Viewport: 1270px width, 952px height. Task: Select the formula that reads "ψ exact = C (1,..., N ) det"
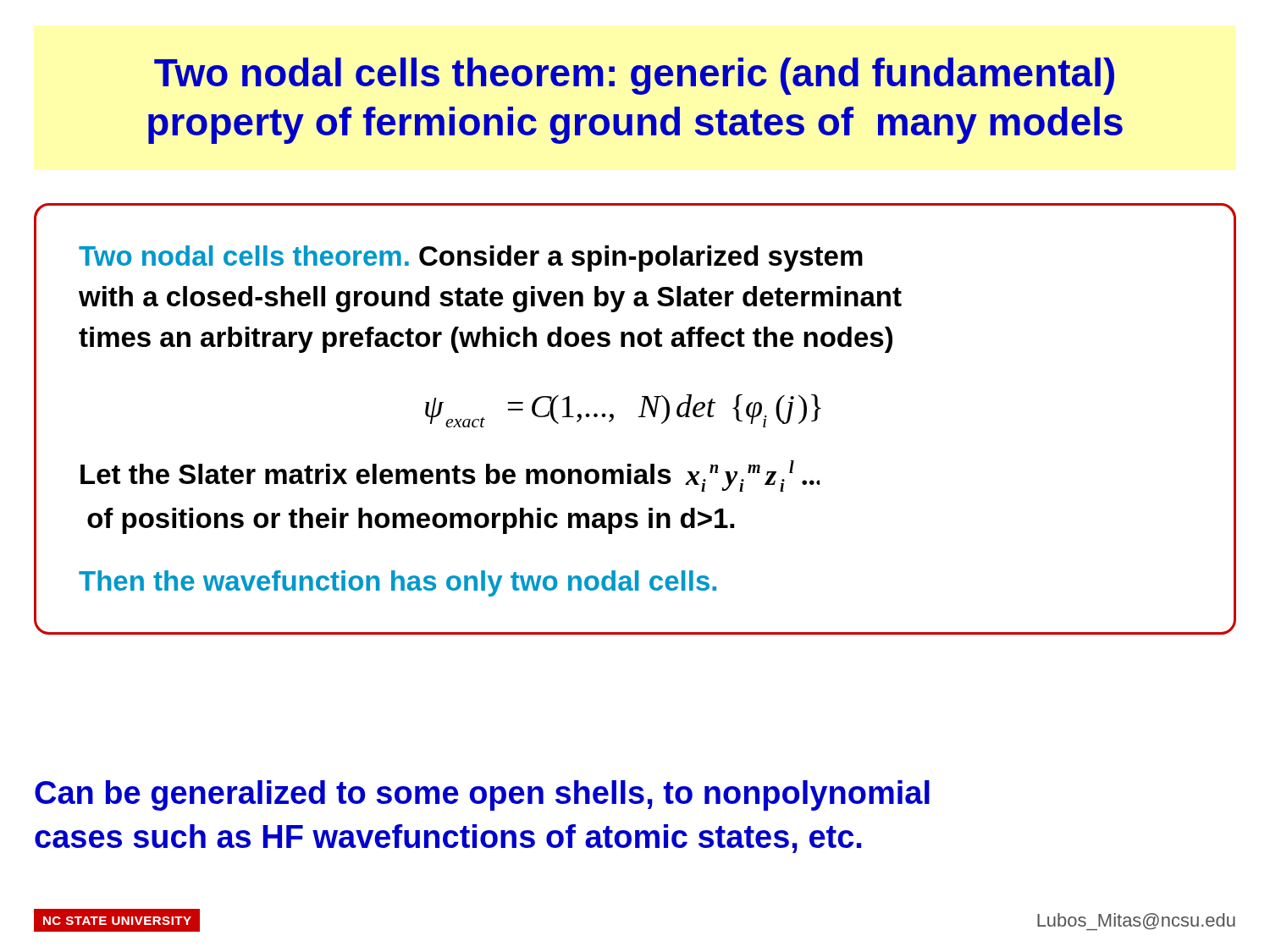click(x=635, y=406)
